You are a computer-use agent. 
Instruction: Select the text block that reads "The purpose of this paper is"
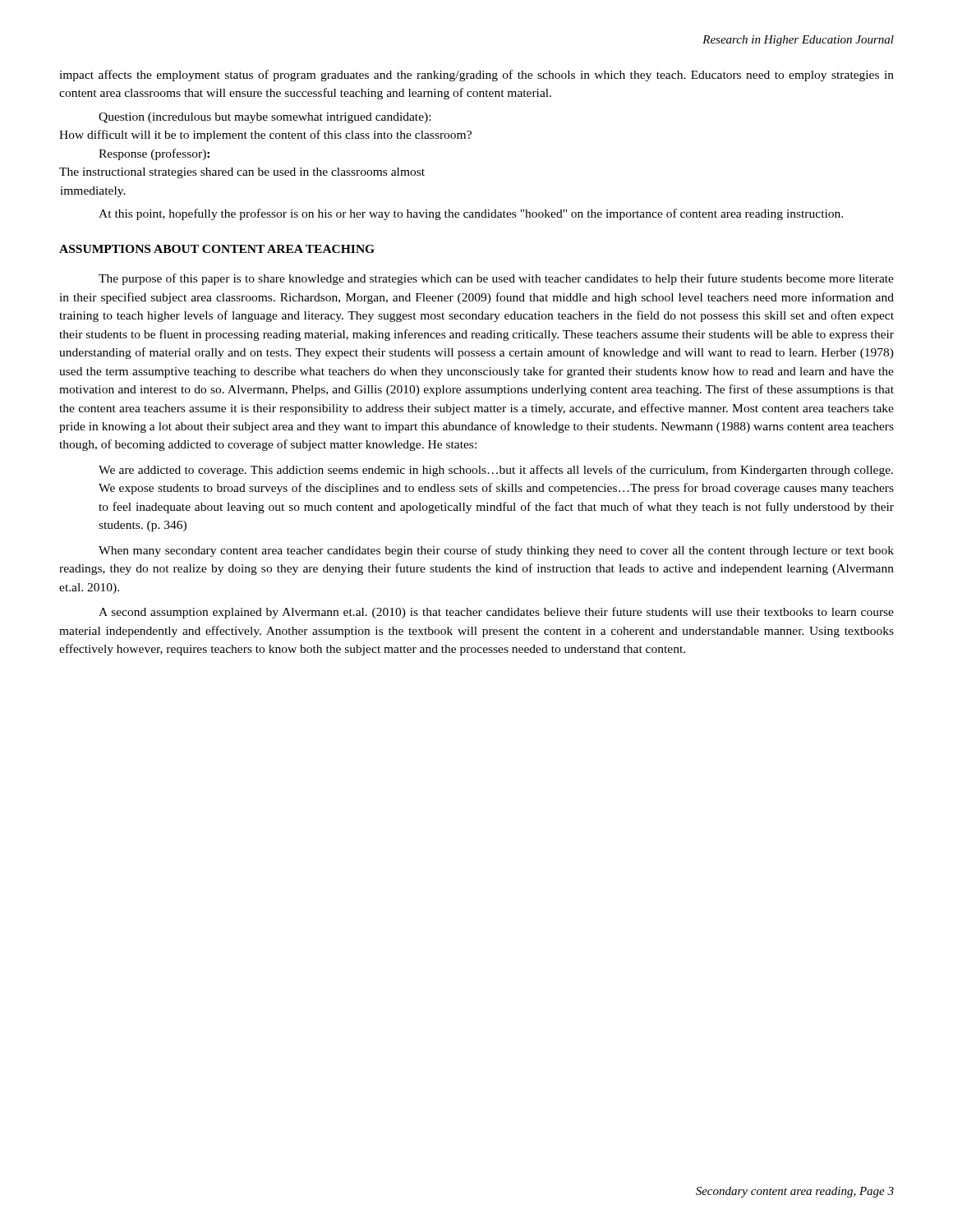tap(476, 362)
